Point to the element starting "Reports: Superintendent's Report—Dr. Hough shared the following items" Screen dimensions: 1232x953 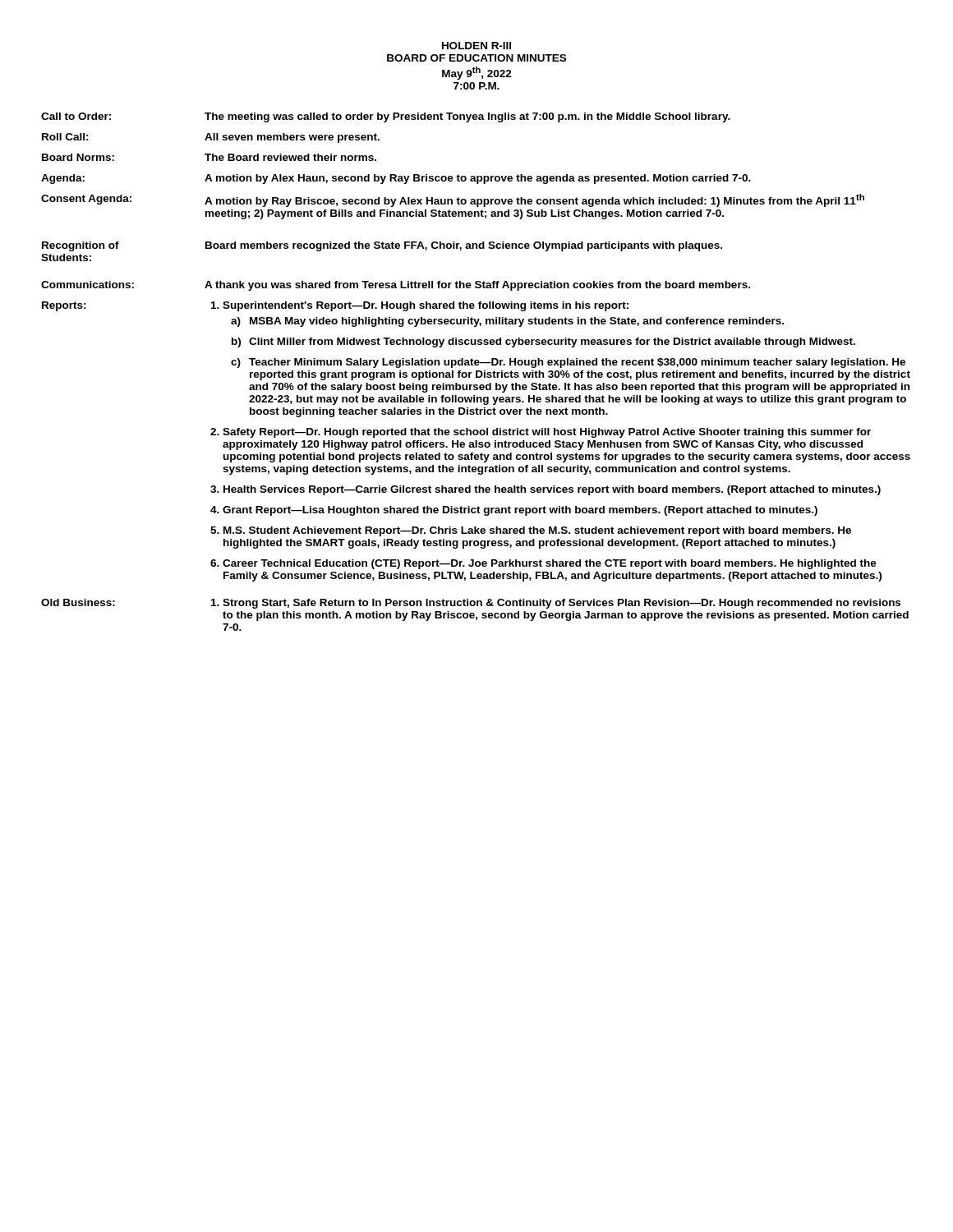(x=476, y=444)
